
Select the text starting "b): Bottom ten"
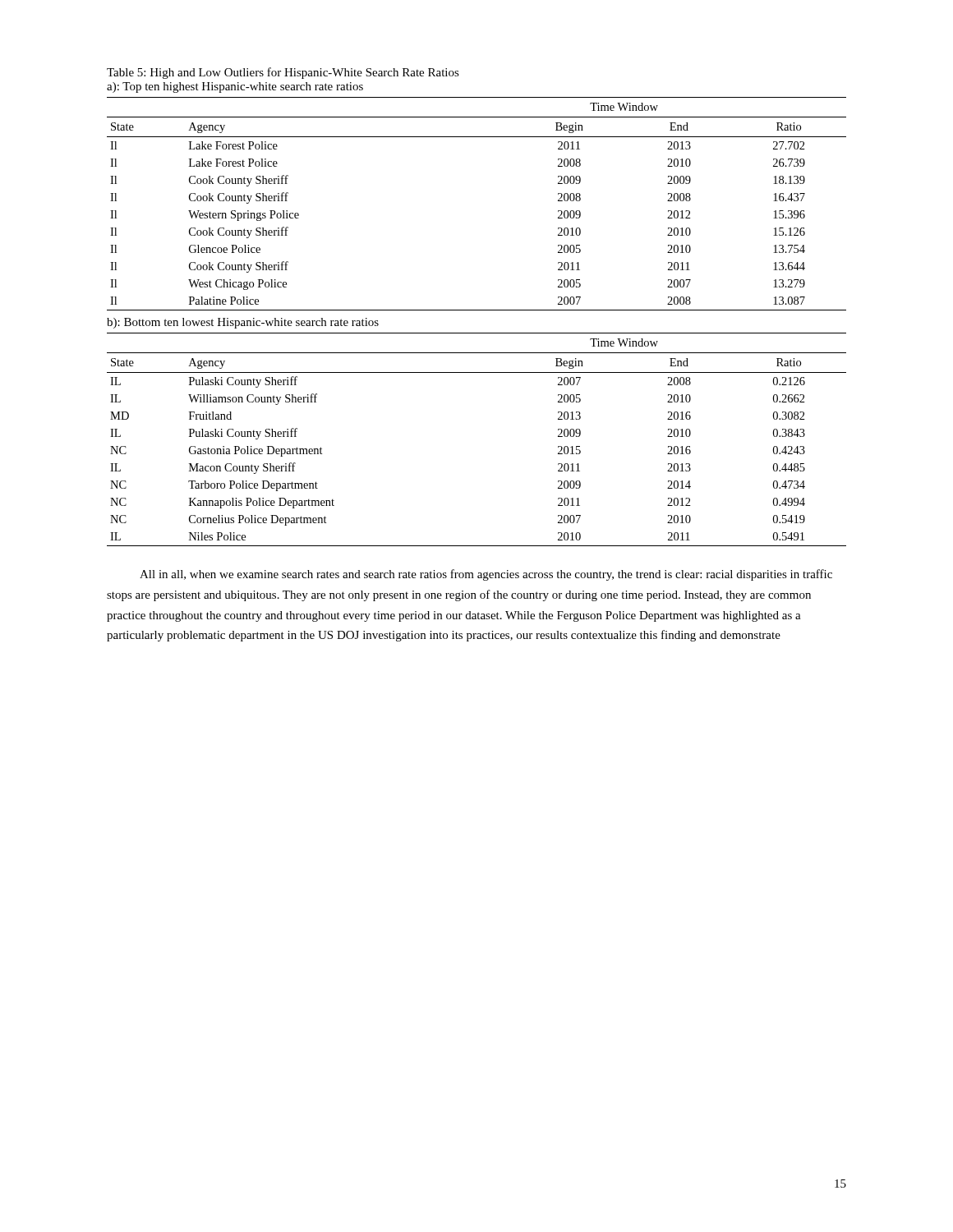[x=243, y=322]
